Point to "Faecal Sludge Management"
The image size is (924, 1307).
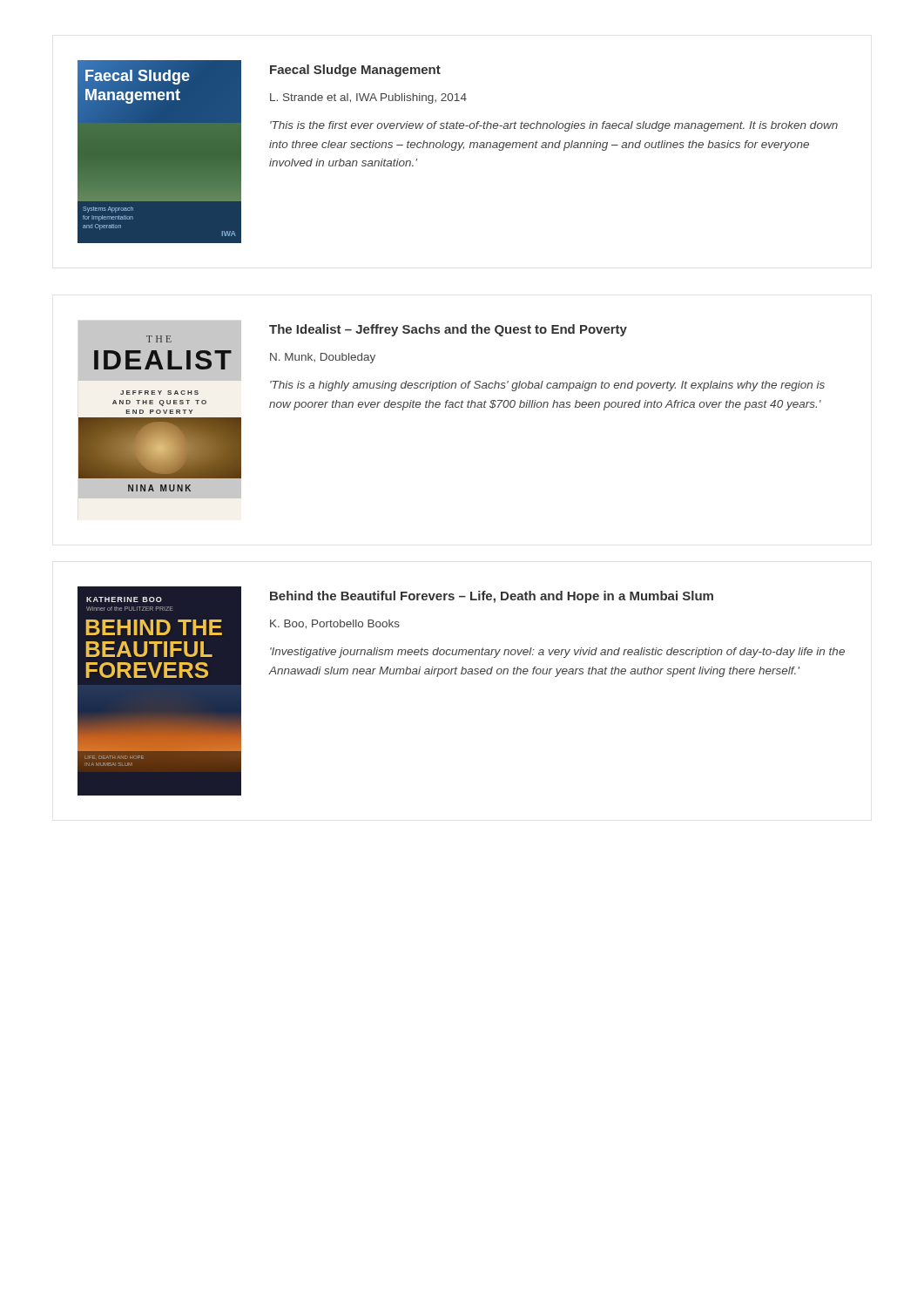(x=355, y=69)
